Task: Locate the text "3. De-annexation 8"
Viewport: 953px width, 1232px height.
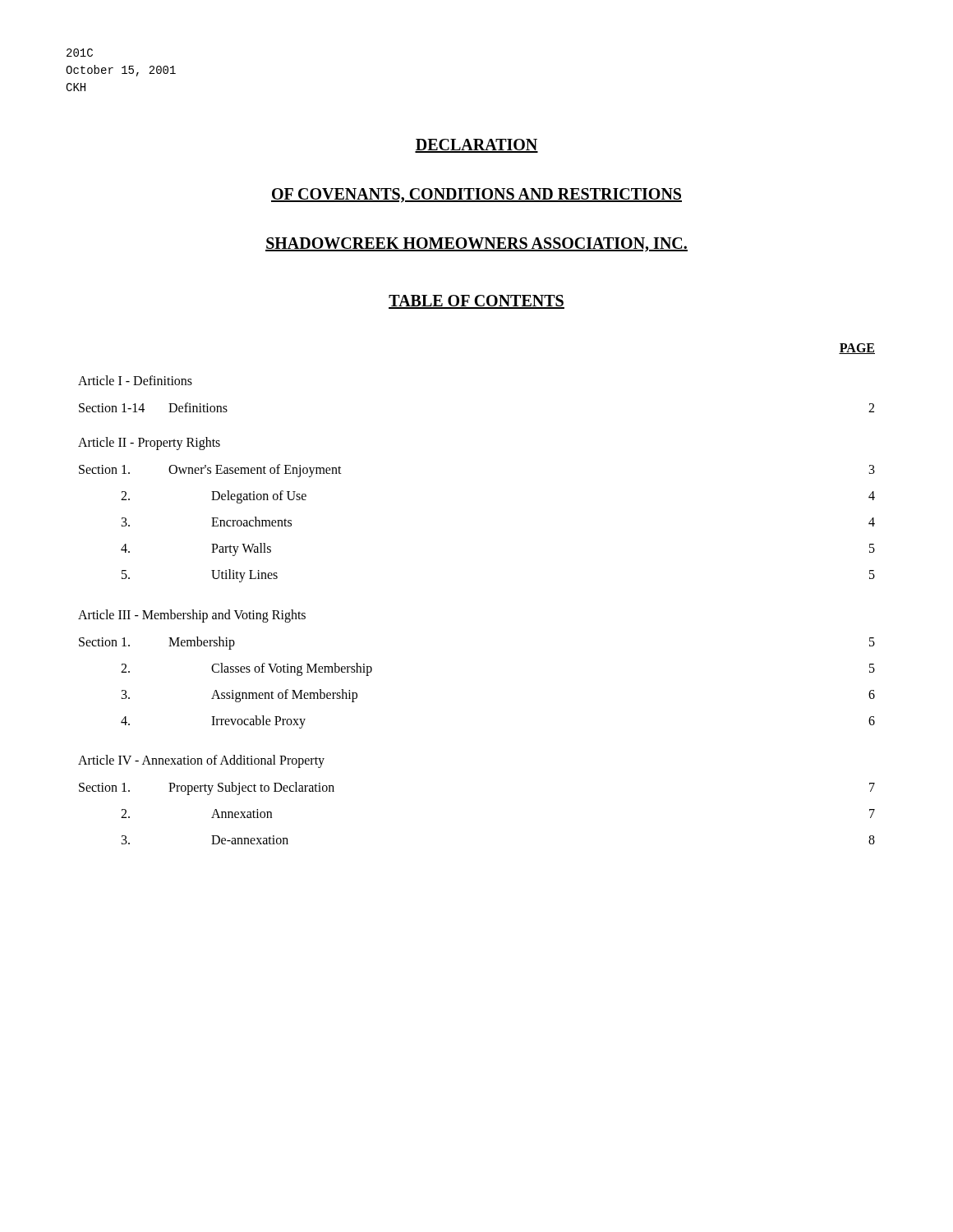Action: coord(124,840)
